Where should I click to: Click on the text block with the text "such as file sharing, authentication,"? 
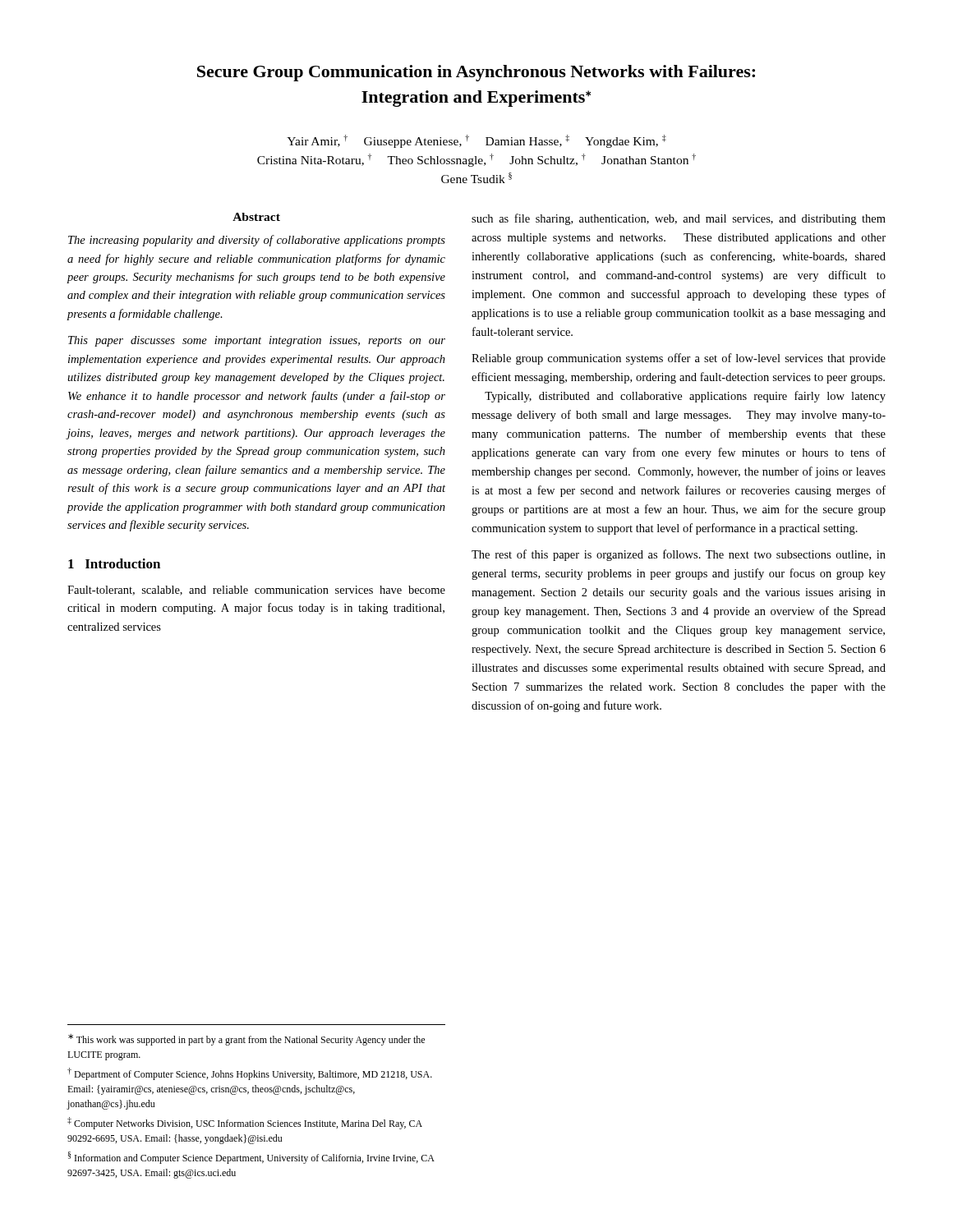[679, 275]
